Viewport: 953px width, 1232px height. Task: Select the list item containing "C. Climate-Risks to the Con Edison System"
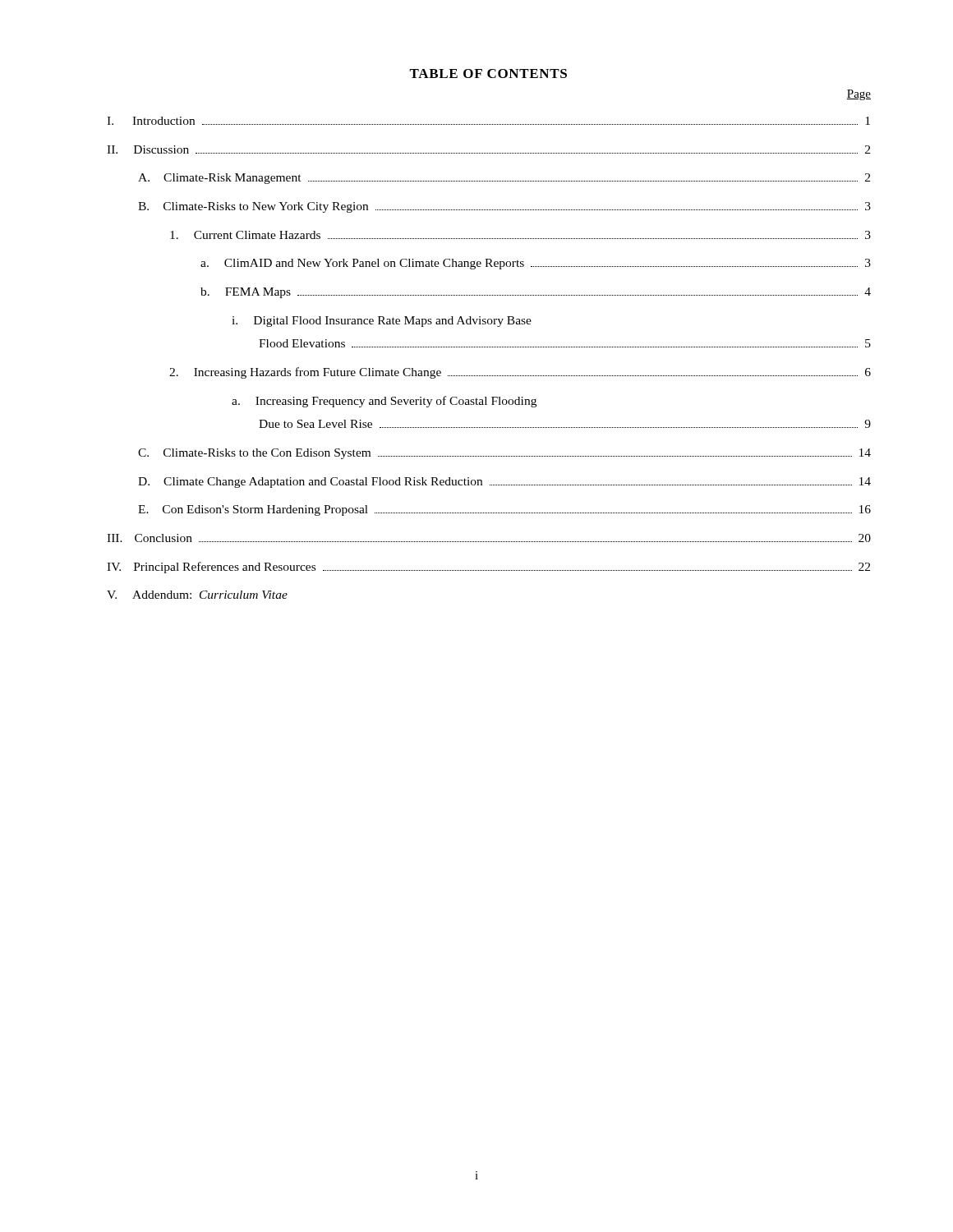click(504, 453)
